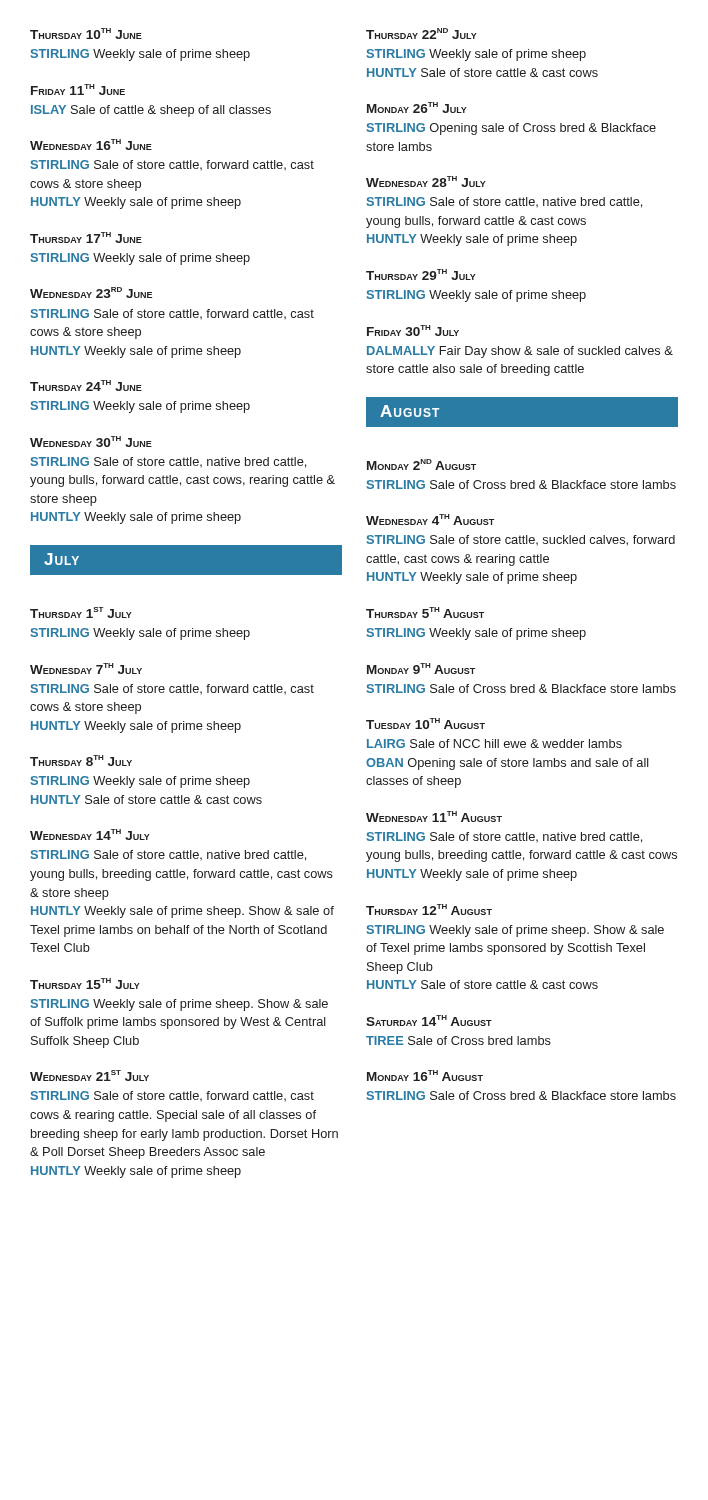Locate the section header with the text "Wednesday 21st July STIRLING Sale of"
Screen dimensions: 1500x708
click(186, 1122)
